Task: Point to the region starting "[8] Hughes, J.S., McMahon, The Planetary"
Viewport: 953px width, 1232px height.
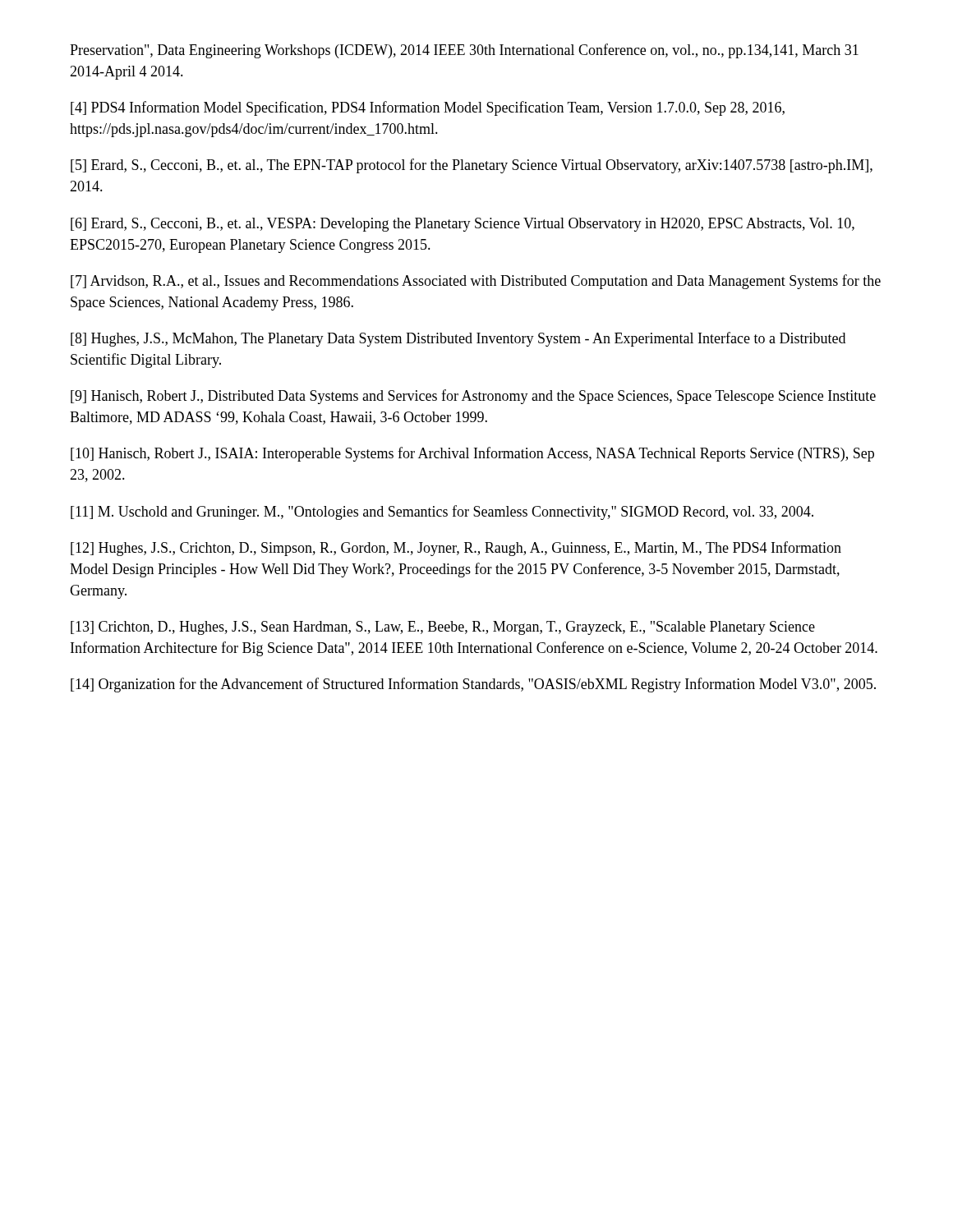Action: click(x=458, y=349)
